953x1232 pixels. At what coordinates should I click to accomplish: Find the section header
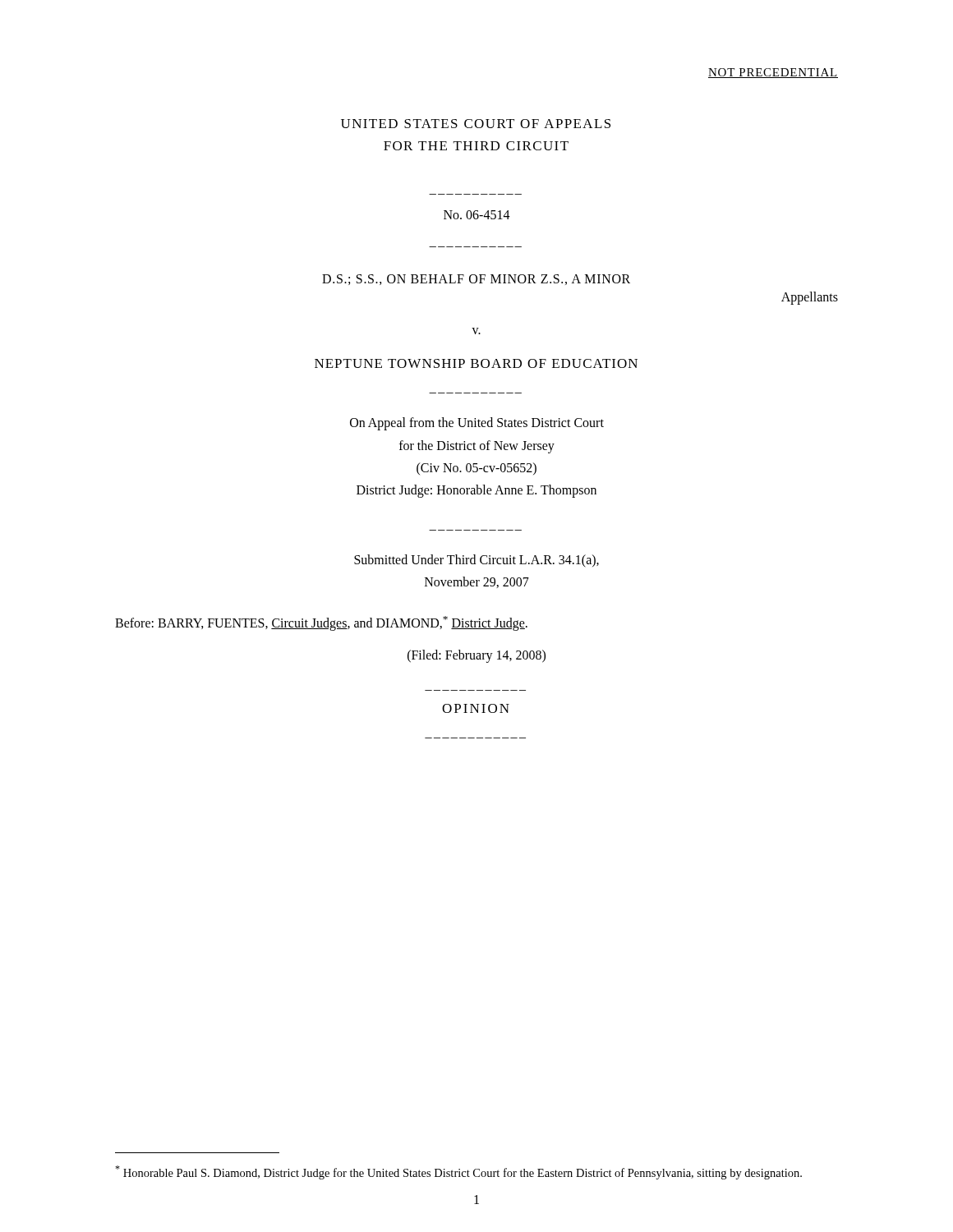pyautogui.click(x=476, y=709)
